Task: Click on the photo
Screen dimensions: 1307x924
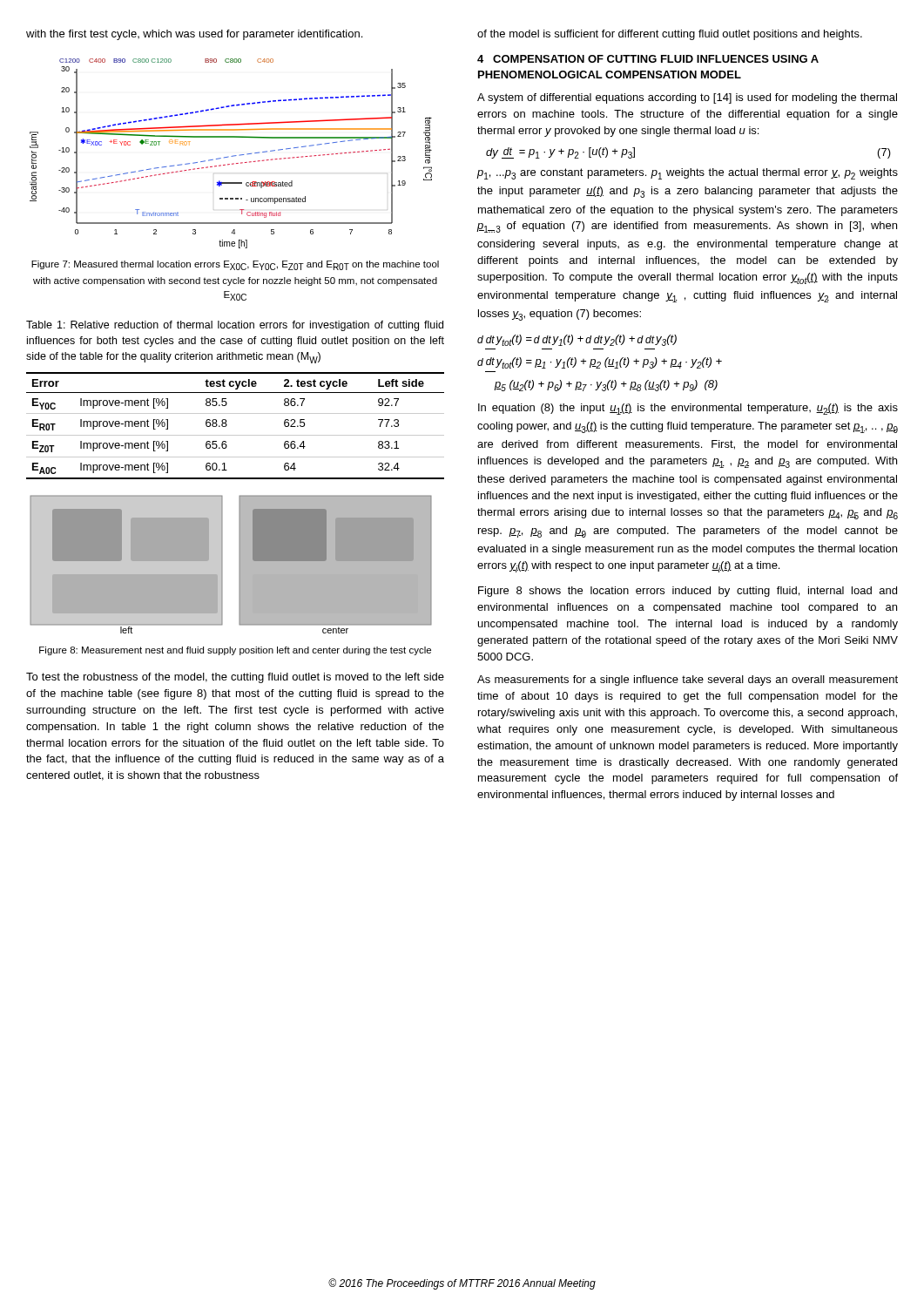Action: click(x=231, y=566)
